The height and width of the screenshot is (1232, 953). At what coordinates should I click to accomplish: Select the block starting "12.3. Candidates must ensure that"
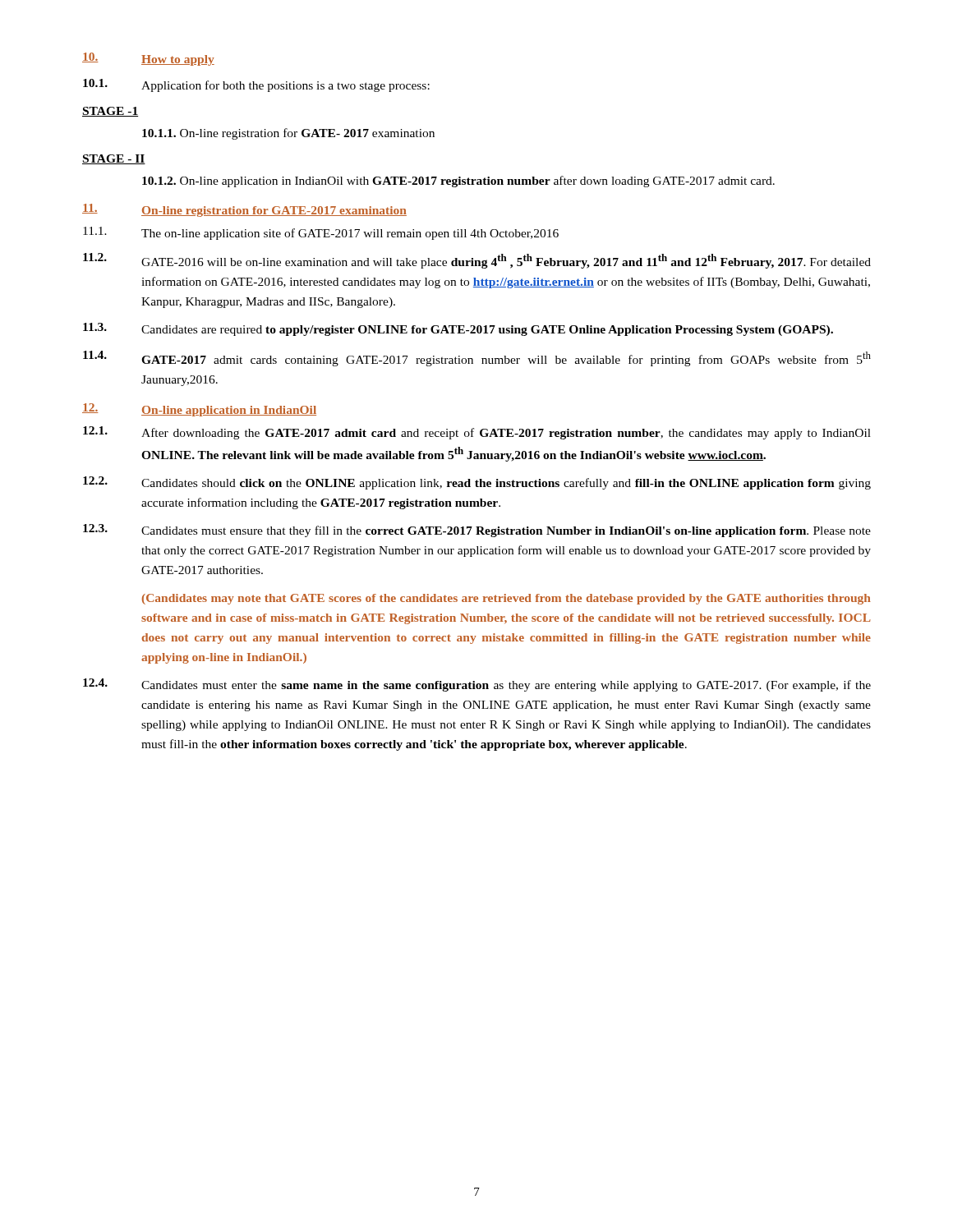click(476, 550)
